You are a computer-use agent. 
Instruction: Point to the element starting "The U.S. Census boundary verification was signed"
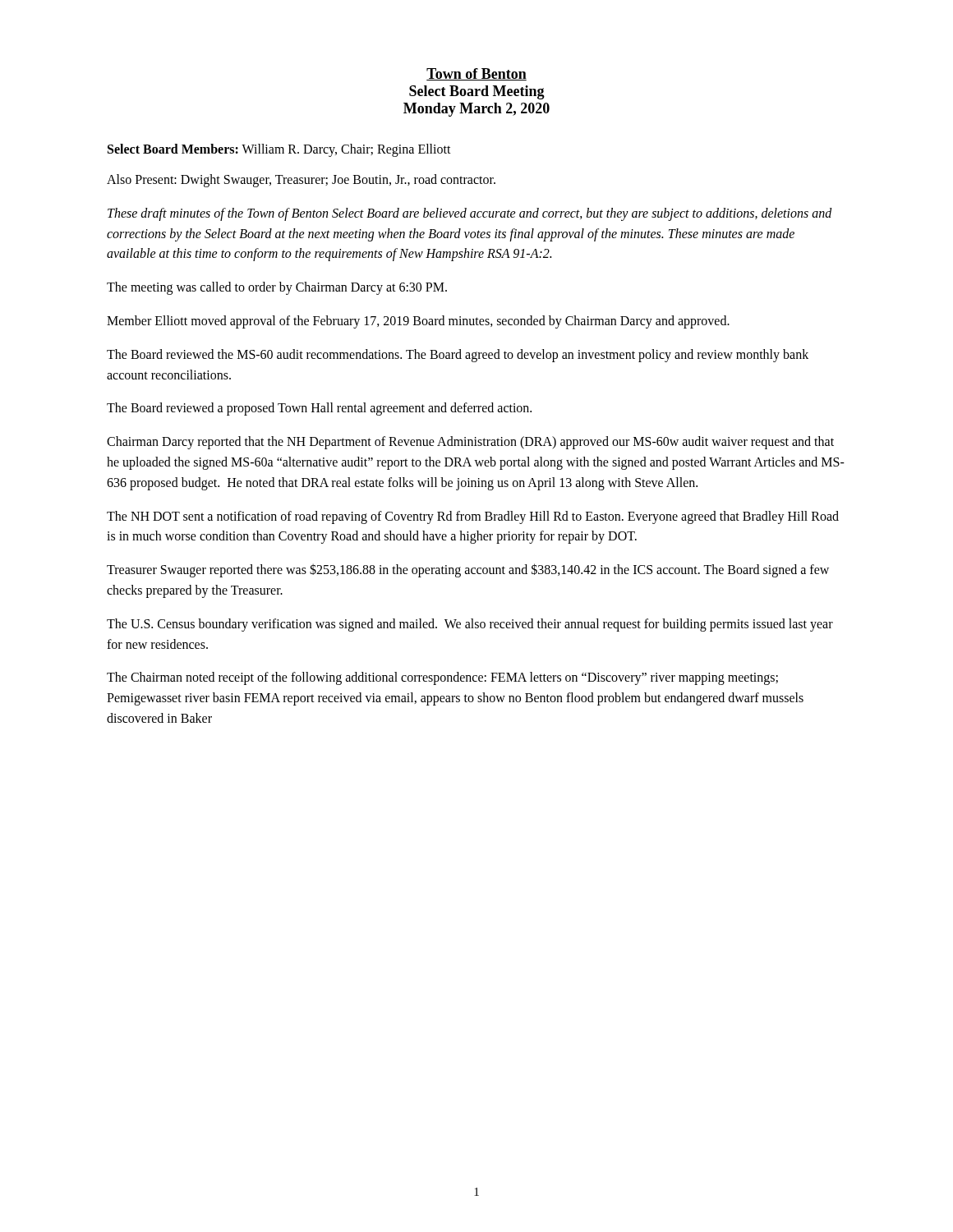(x=470, y=634)
